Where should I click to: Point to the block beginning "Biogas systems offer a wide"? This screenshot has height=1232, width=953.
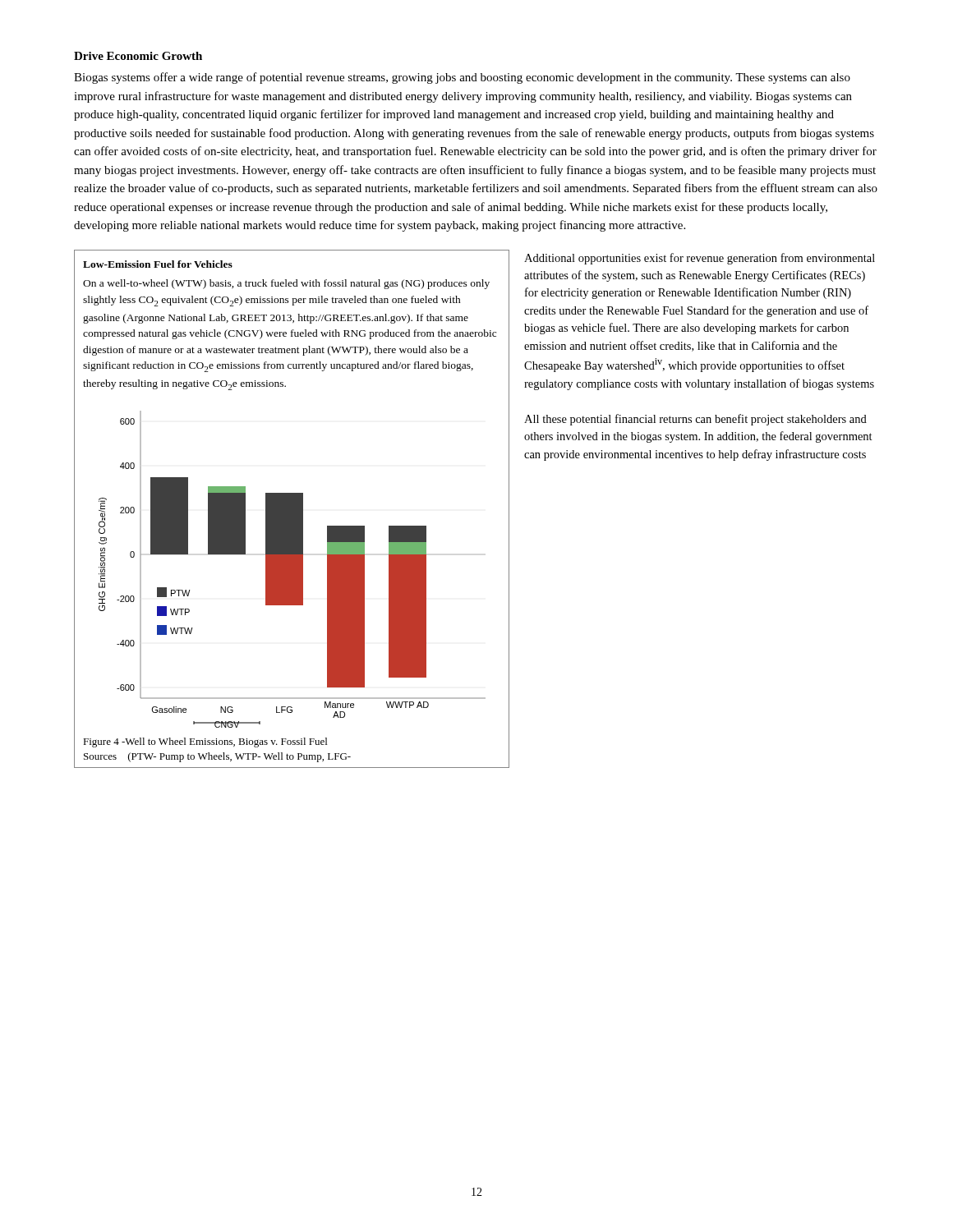click(x=476, y=151)
